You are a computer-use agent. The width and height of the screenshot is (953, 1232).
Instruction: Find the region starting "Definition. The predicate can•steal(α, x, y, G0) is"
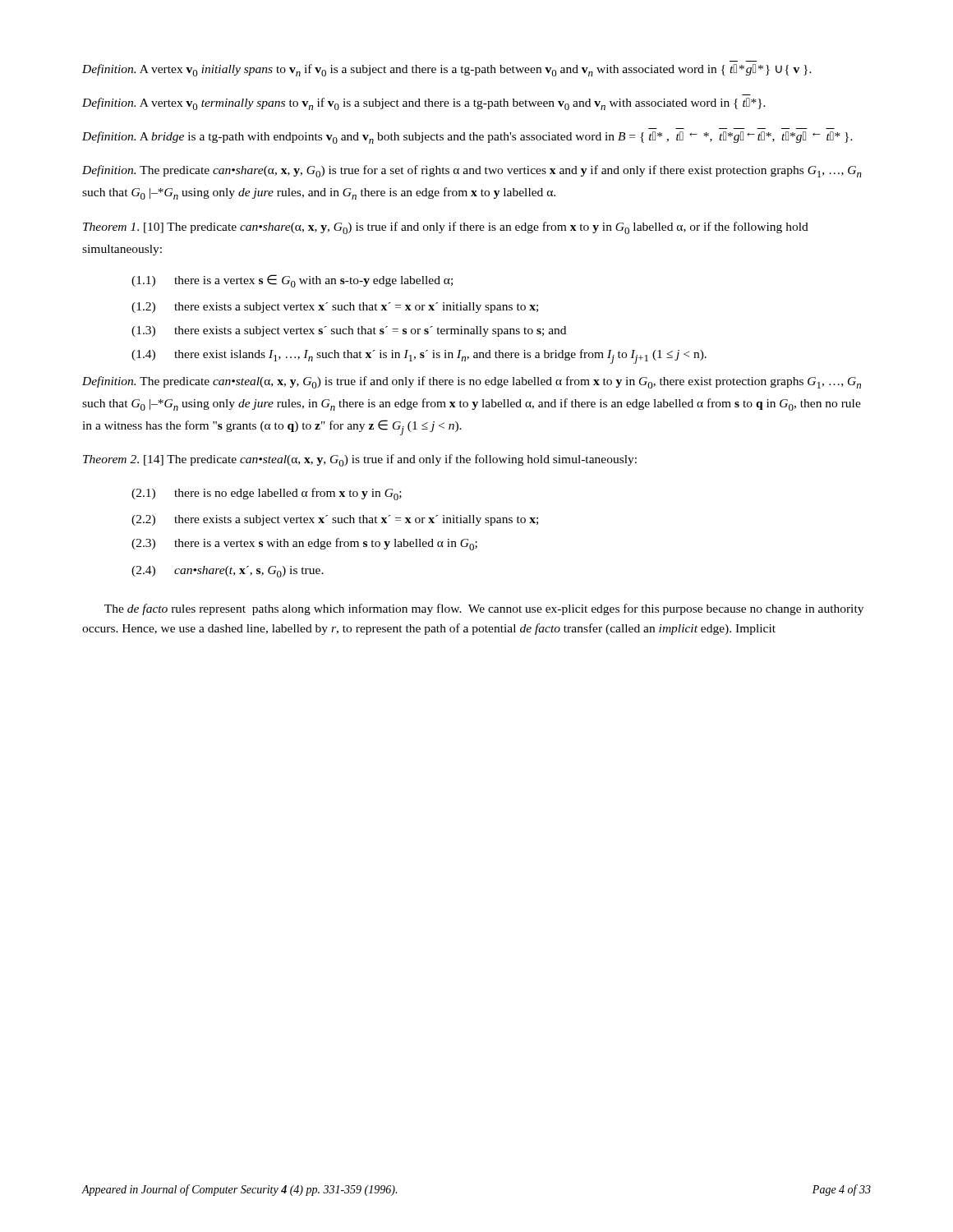(472, 405)
